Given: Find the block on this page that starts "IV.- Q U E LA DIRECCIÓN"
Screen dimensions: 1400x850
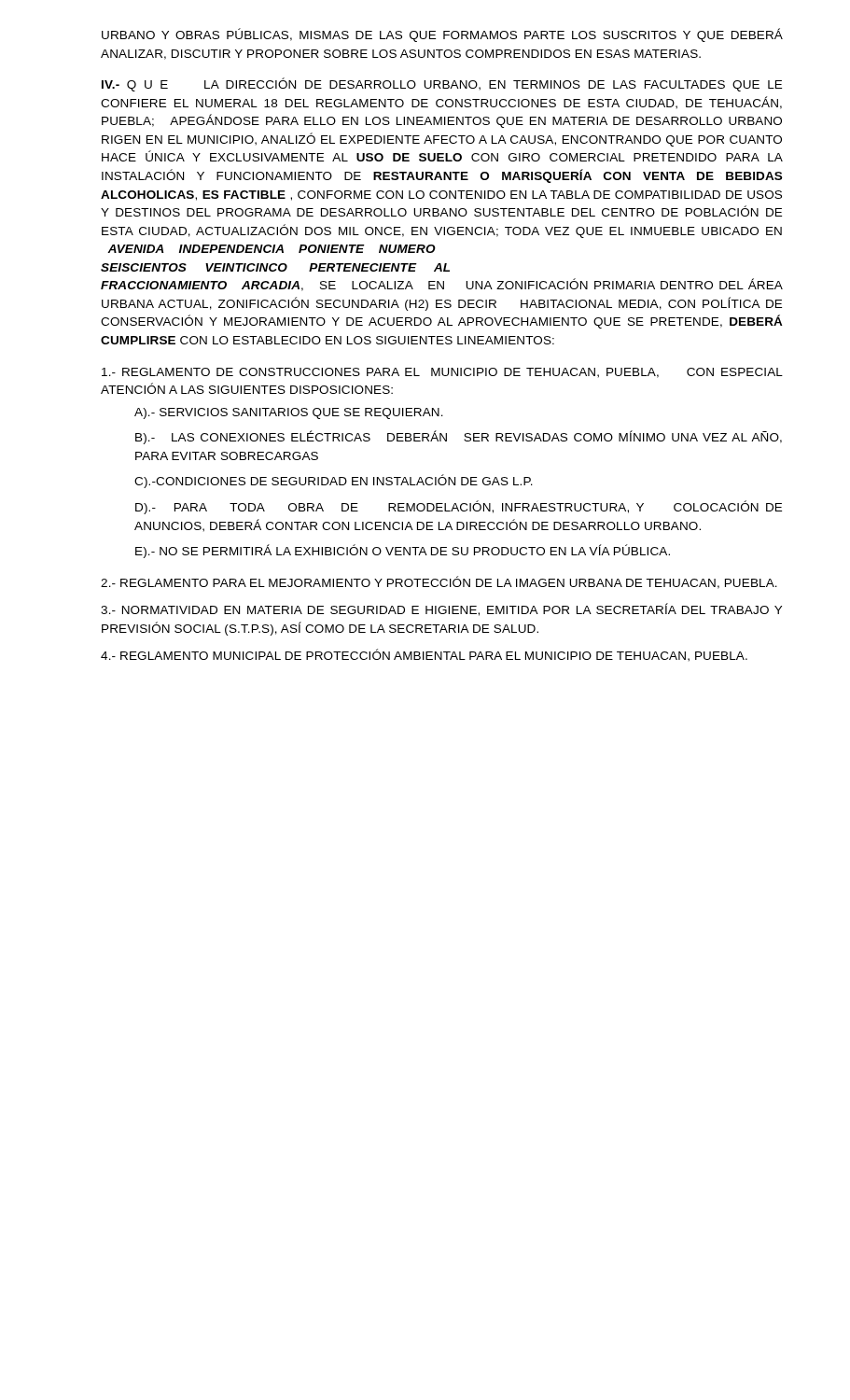Looking at the screenshot, I should coord(442,212).
